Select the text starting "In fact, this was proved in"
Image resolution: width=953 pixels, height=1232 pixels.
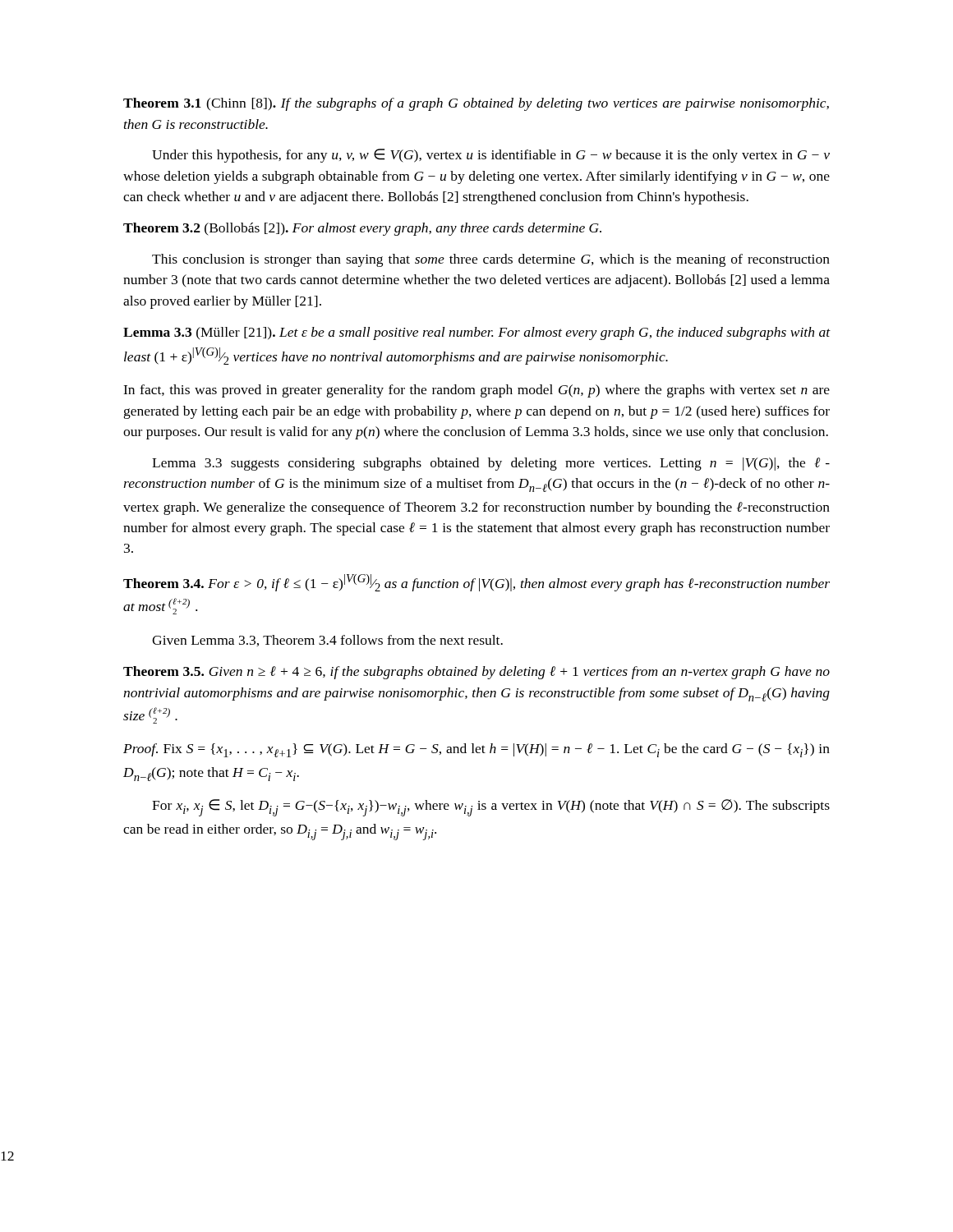click(x=476, y=411)
